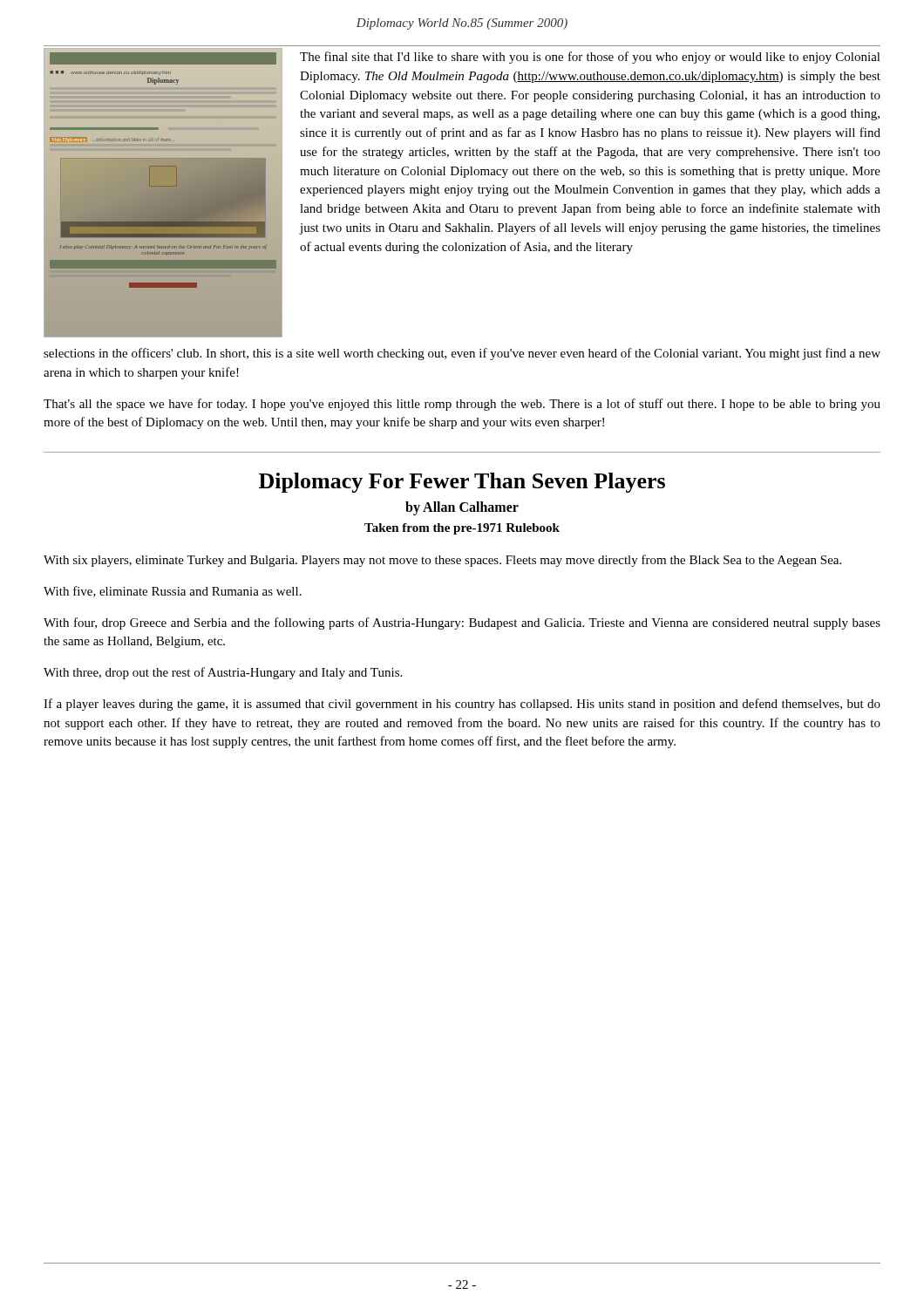Locate the region starting "selections in the"
Image resolution: width=924 pixels, height=1308 pixels.
[462, 363]
